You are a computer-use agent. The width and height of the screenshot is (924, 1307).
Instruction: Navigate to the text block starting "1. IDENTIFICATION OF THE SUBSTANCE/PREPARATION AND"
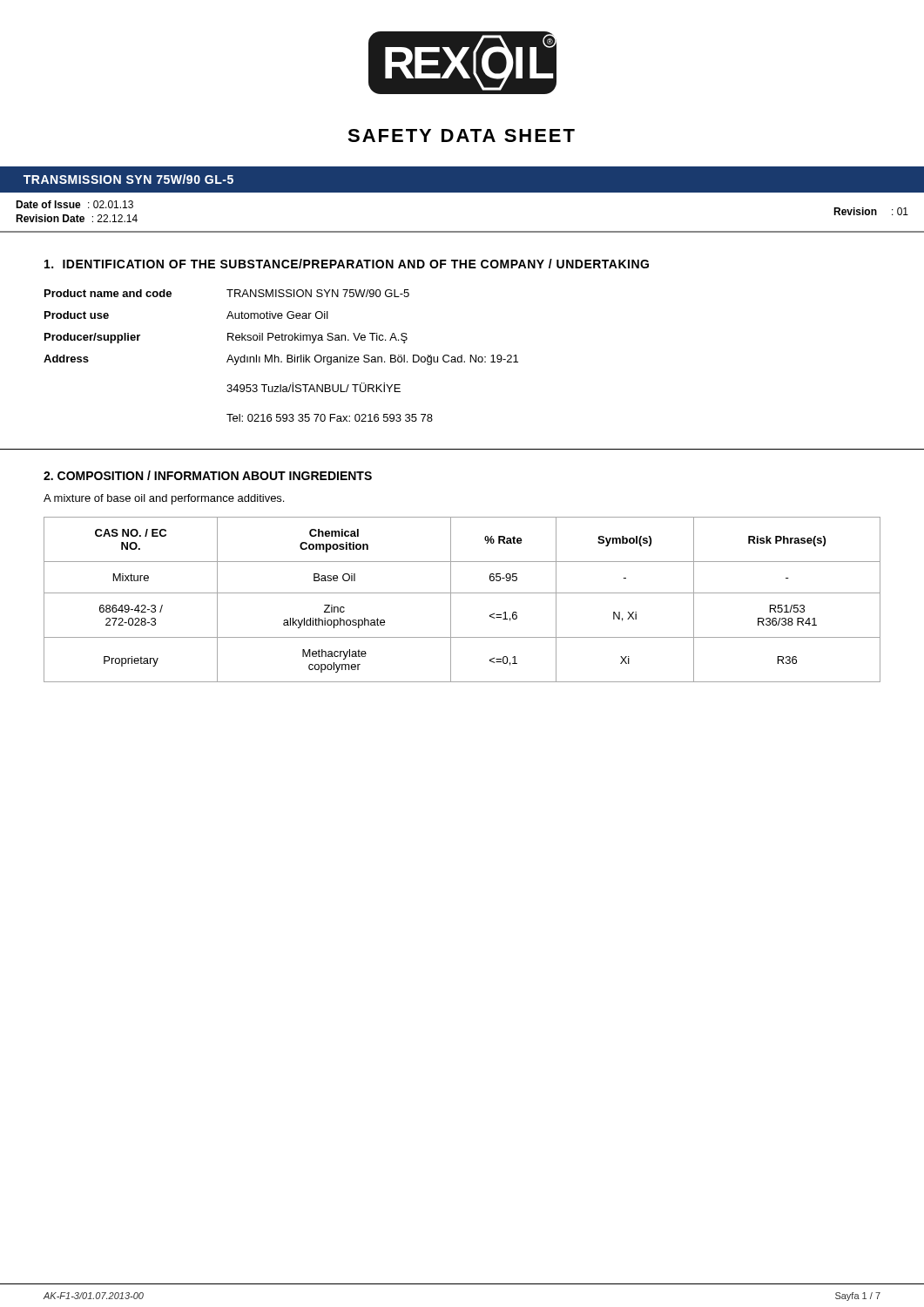347,264
